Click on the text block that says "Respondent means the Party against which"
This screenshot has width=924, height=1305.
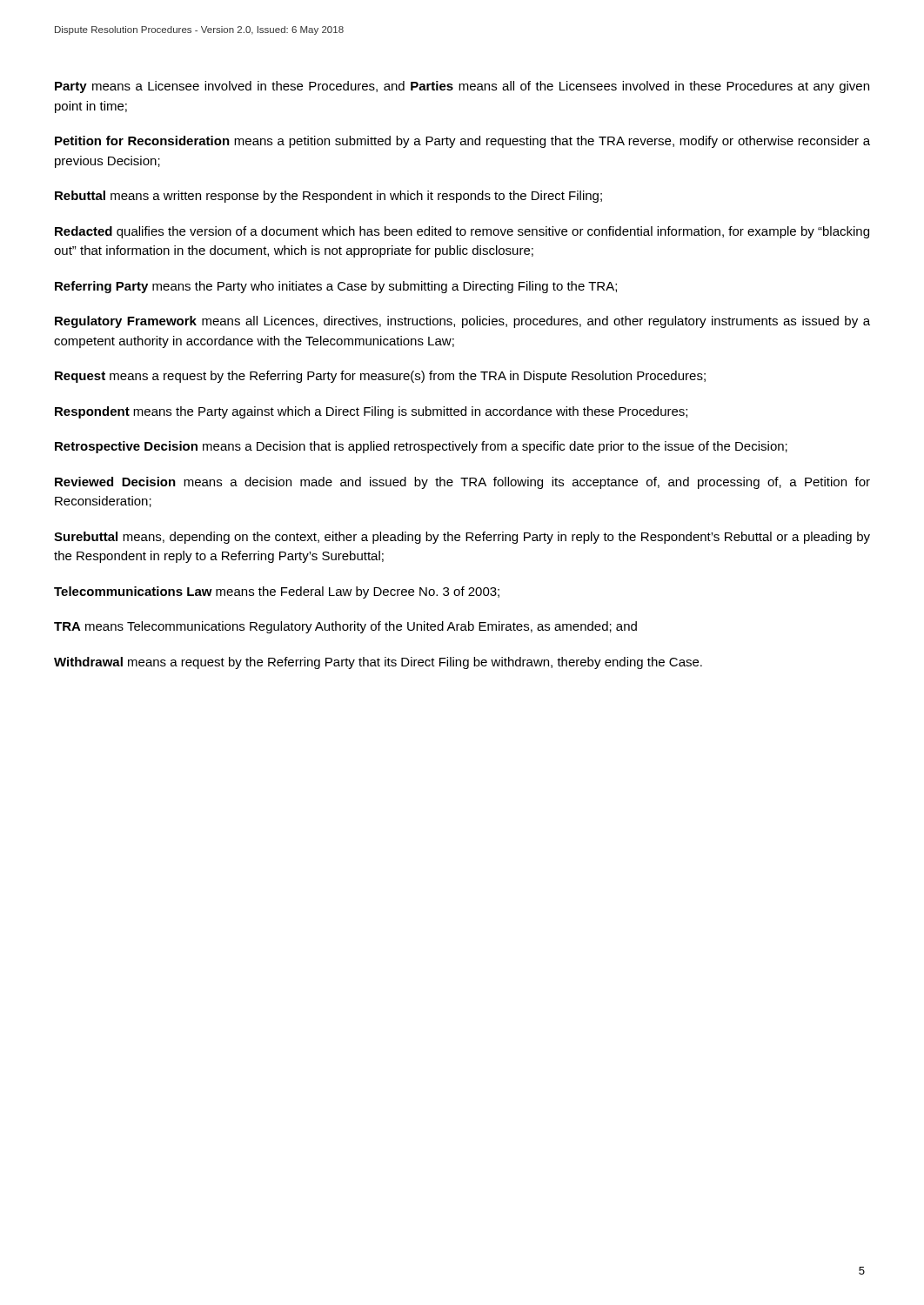371,411
